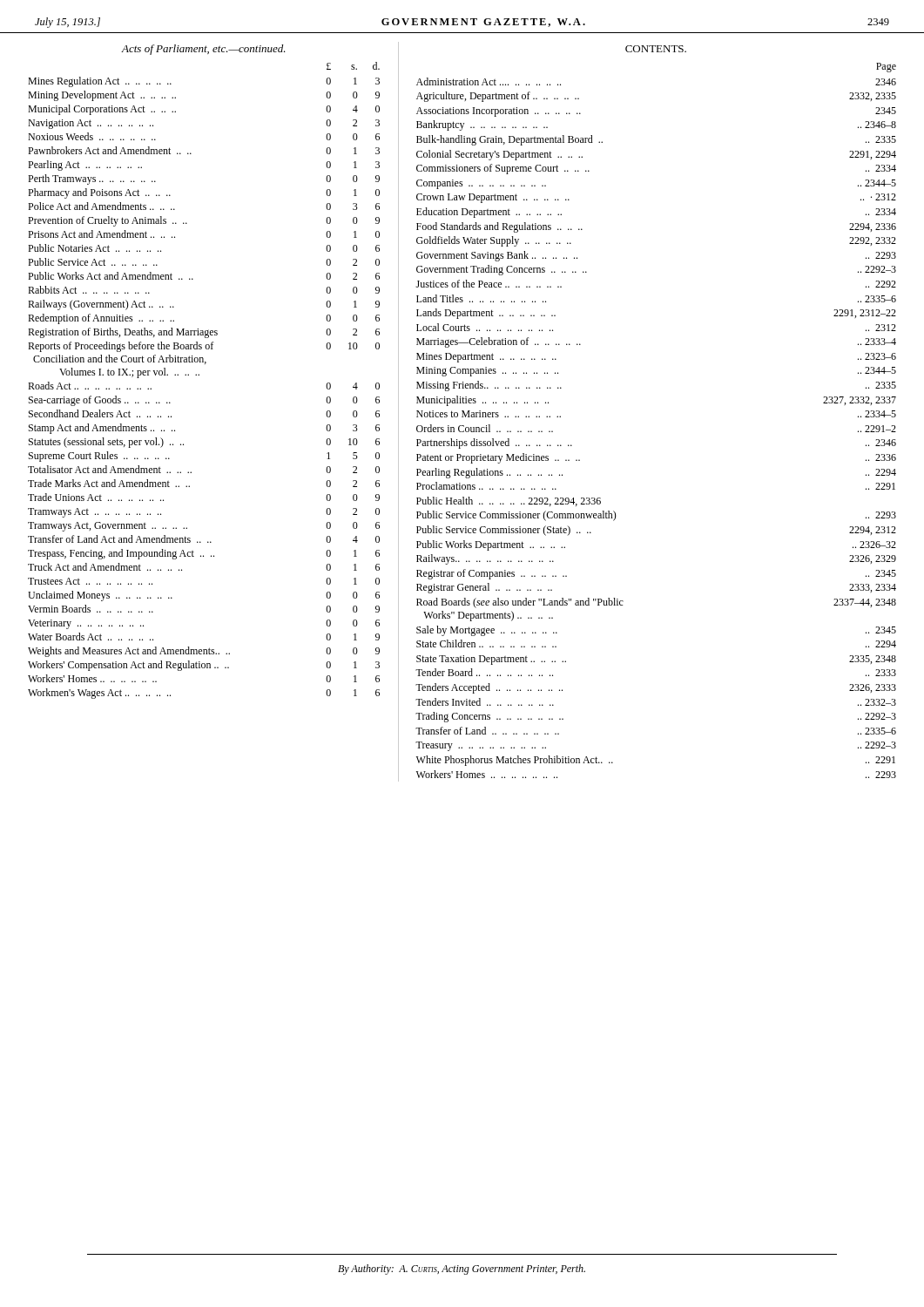This screenshot has height=1307, width=924.
Task: Click on the block starting "Acts of Parliament, etc.—continued."
Action: click(x=204, y=48)
